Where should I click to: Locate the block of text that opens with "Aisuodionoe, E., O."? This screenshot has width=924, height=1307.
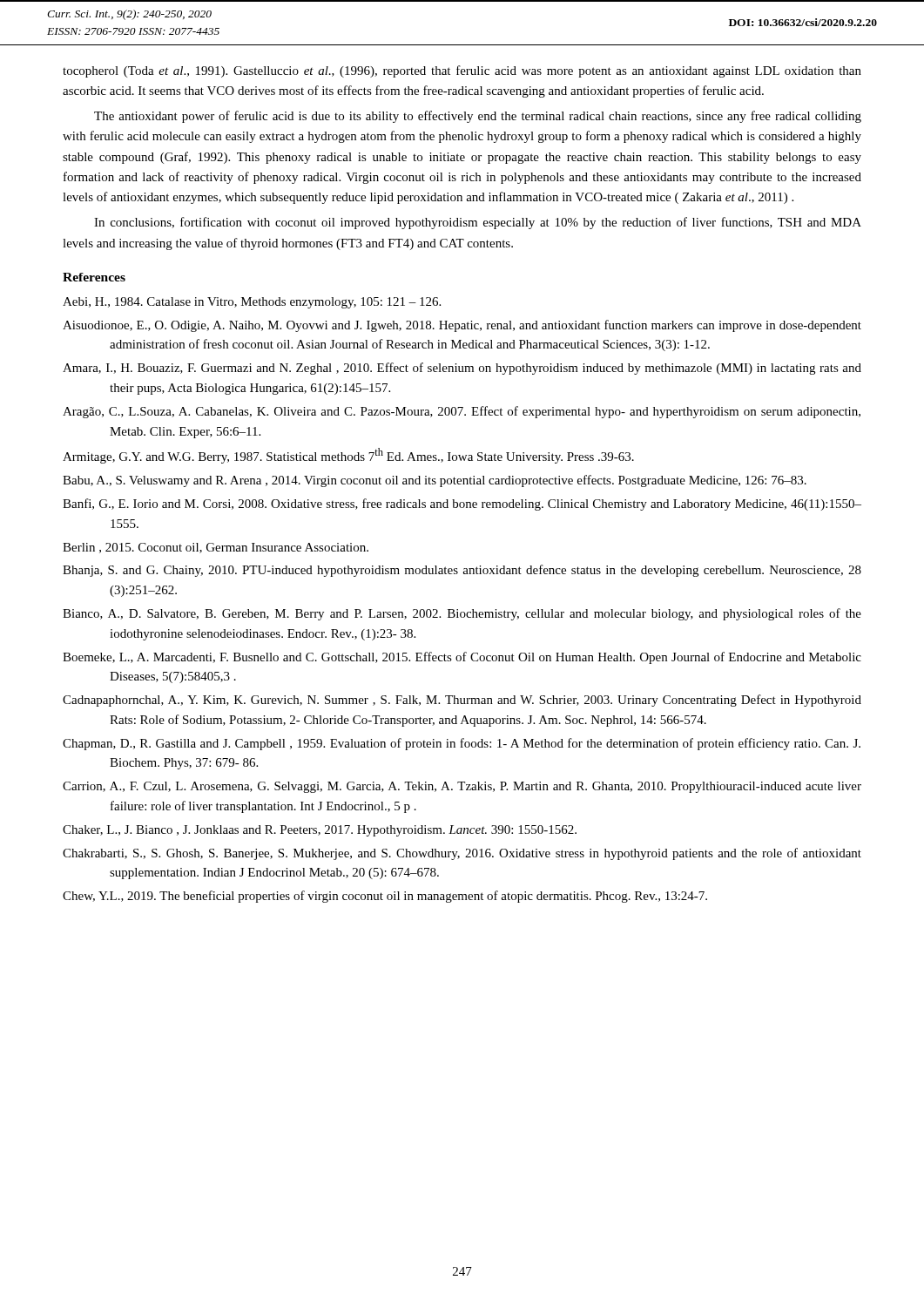(462, 335)
